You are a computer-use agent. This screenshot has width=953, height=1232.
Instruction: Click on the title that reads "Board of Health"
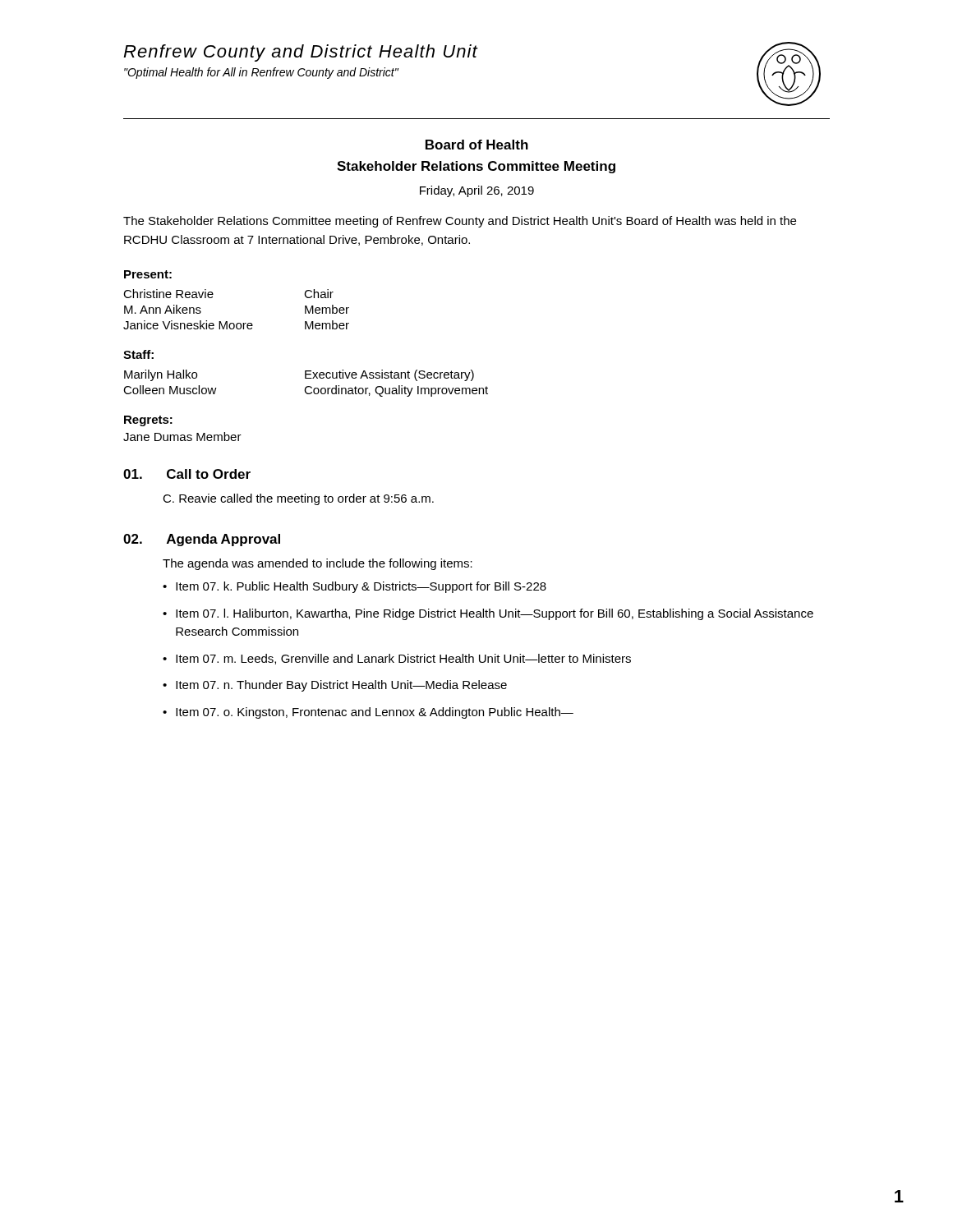point(476,145)
